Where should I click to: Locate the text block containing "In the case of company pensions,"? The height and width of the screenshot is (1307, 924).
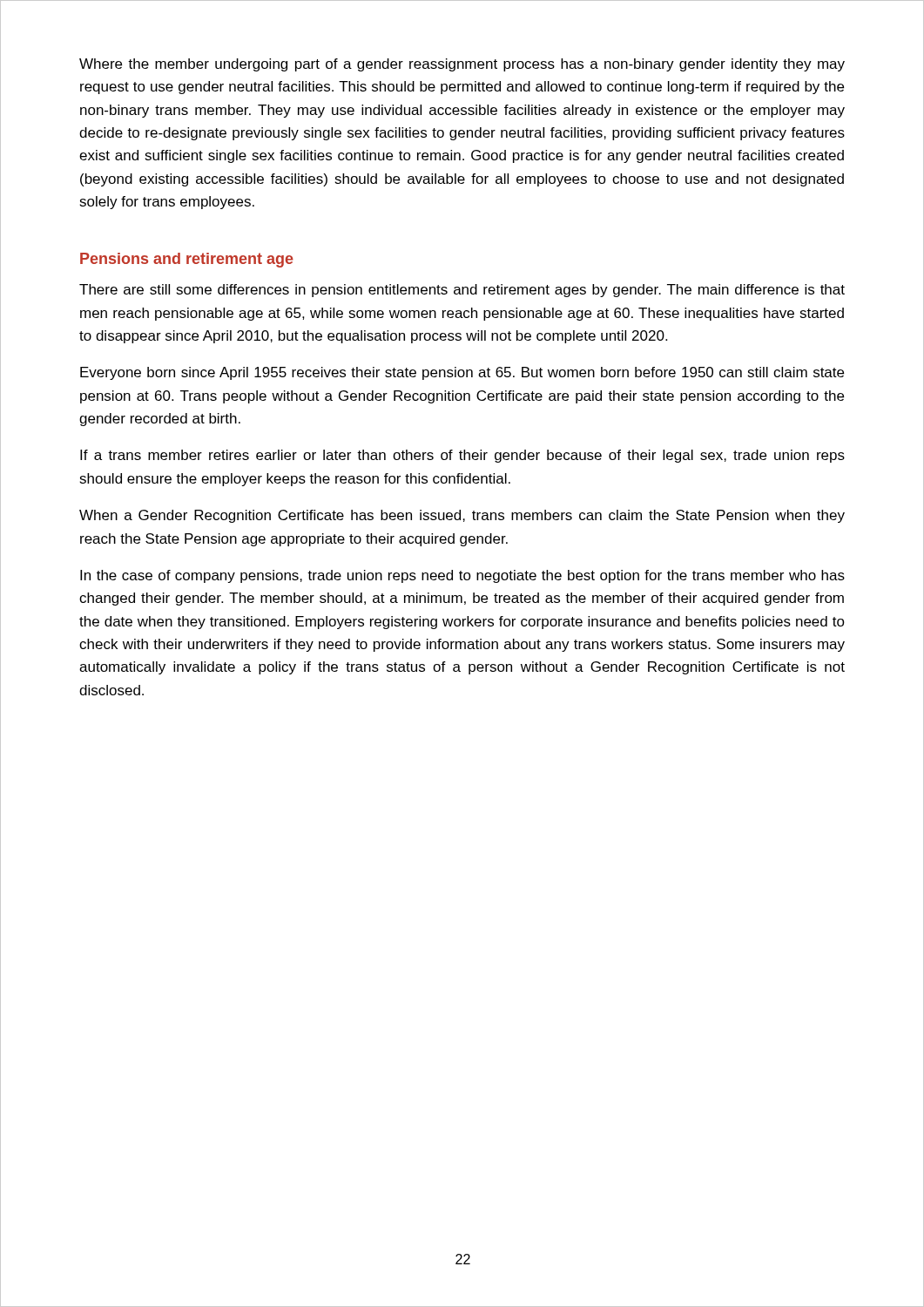pyautogui.click(x=462, y=633)
